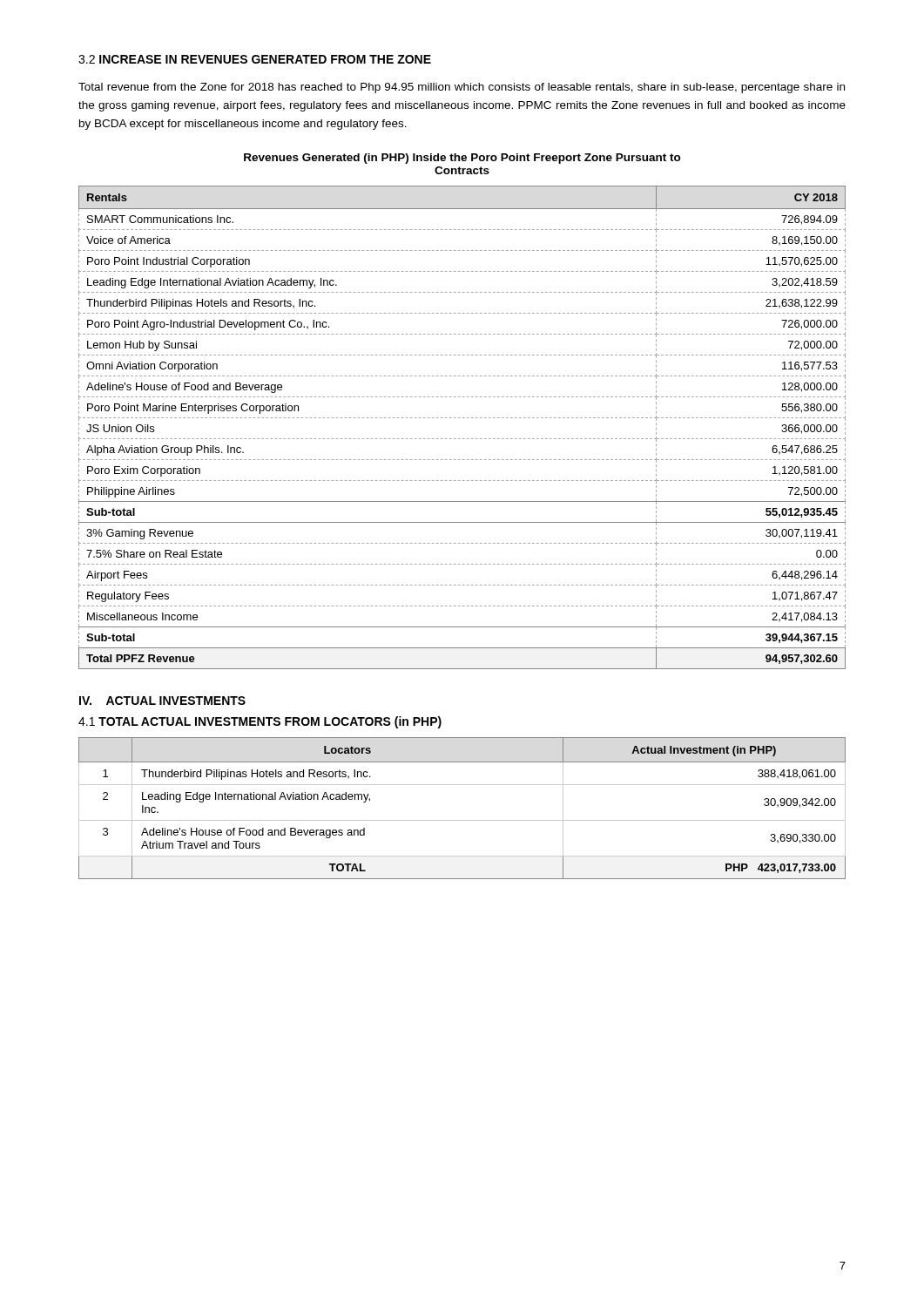Click on the table containing "Poro Point Agro-Industrial Development"
This screenshot has height=1307, width=924.
click(x=462, y=427)
